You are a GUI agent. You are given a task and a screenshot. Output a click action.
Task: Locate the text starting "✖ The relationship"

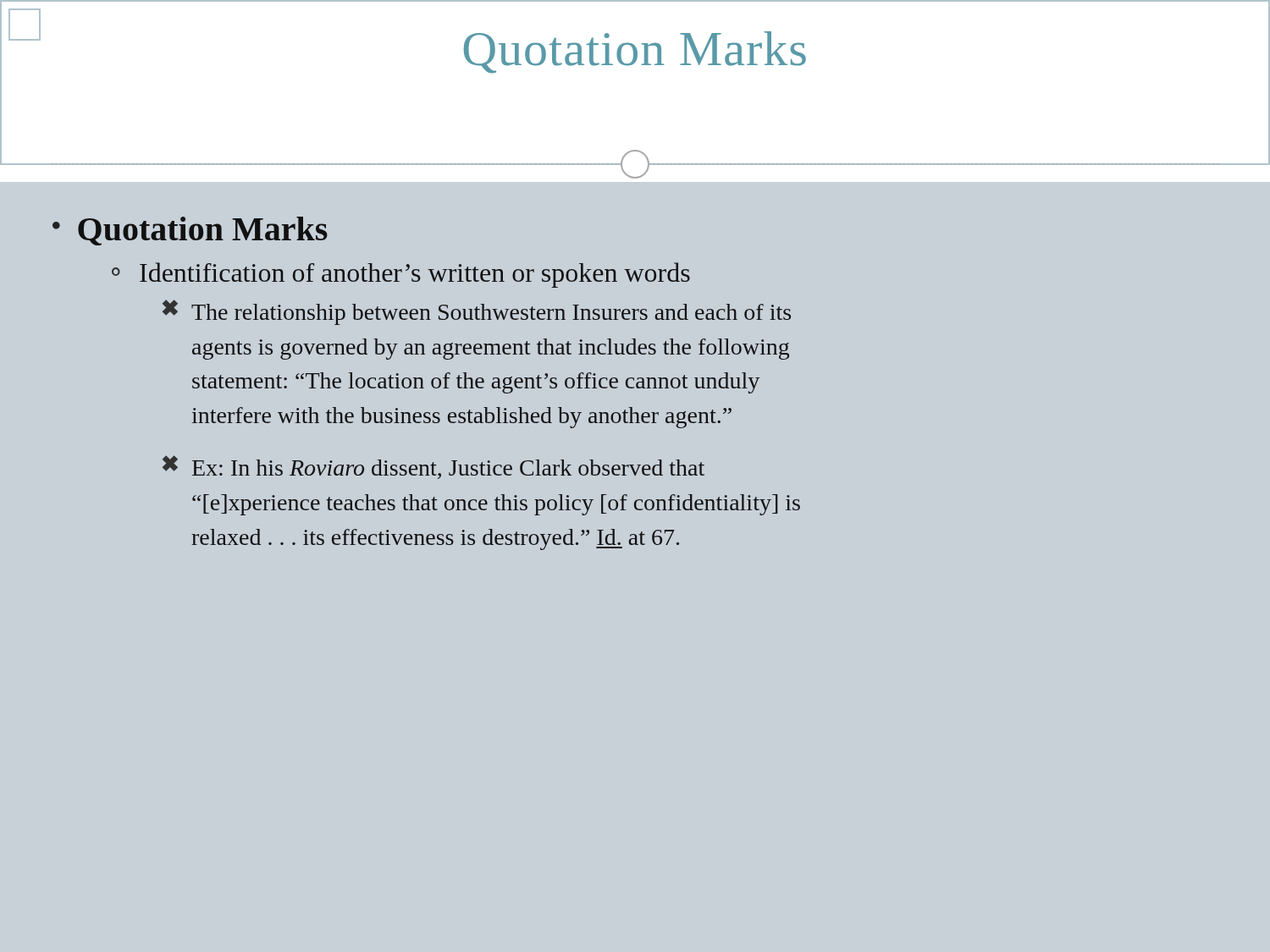(476, 364)
